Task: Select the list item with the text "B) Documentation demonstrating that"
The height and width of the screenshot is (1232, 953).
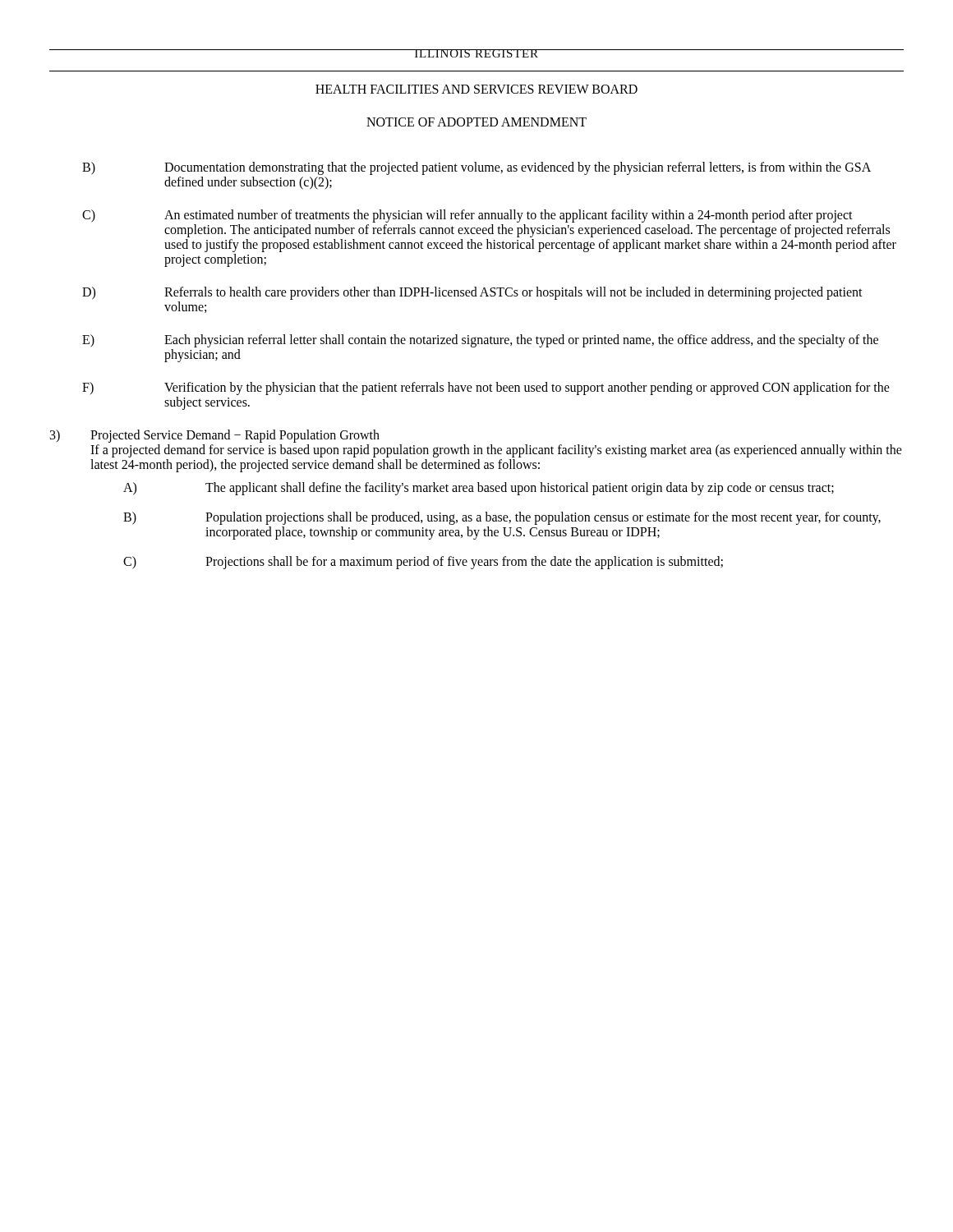Action: point(476,175)
